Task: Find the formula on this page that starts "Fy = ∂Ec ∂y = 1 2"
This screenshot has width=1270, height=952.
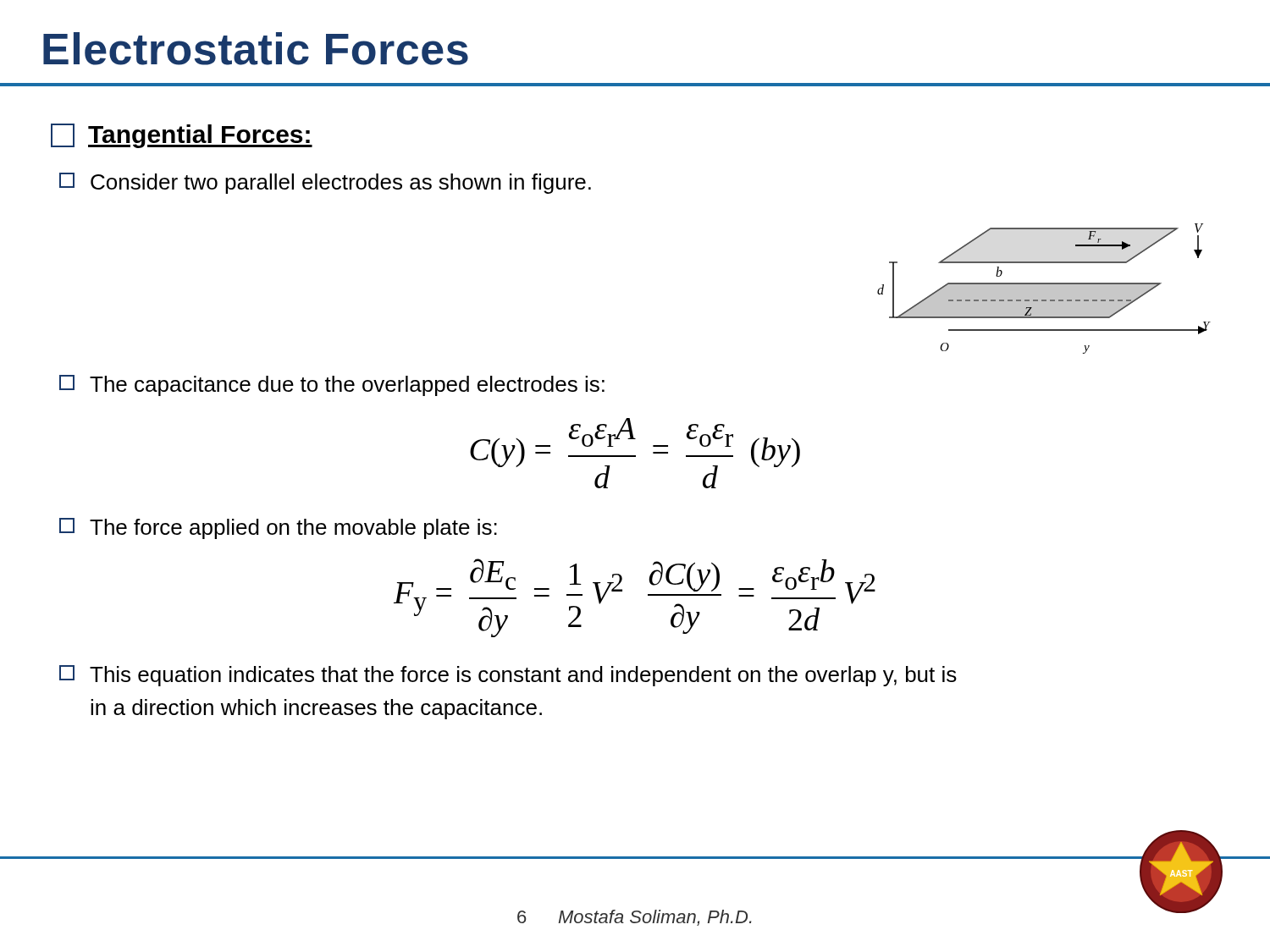Action: pos(635,595)
